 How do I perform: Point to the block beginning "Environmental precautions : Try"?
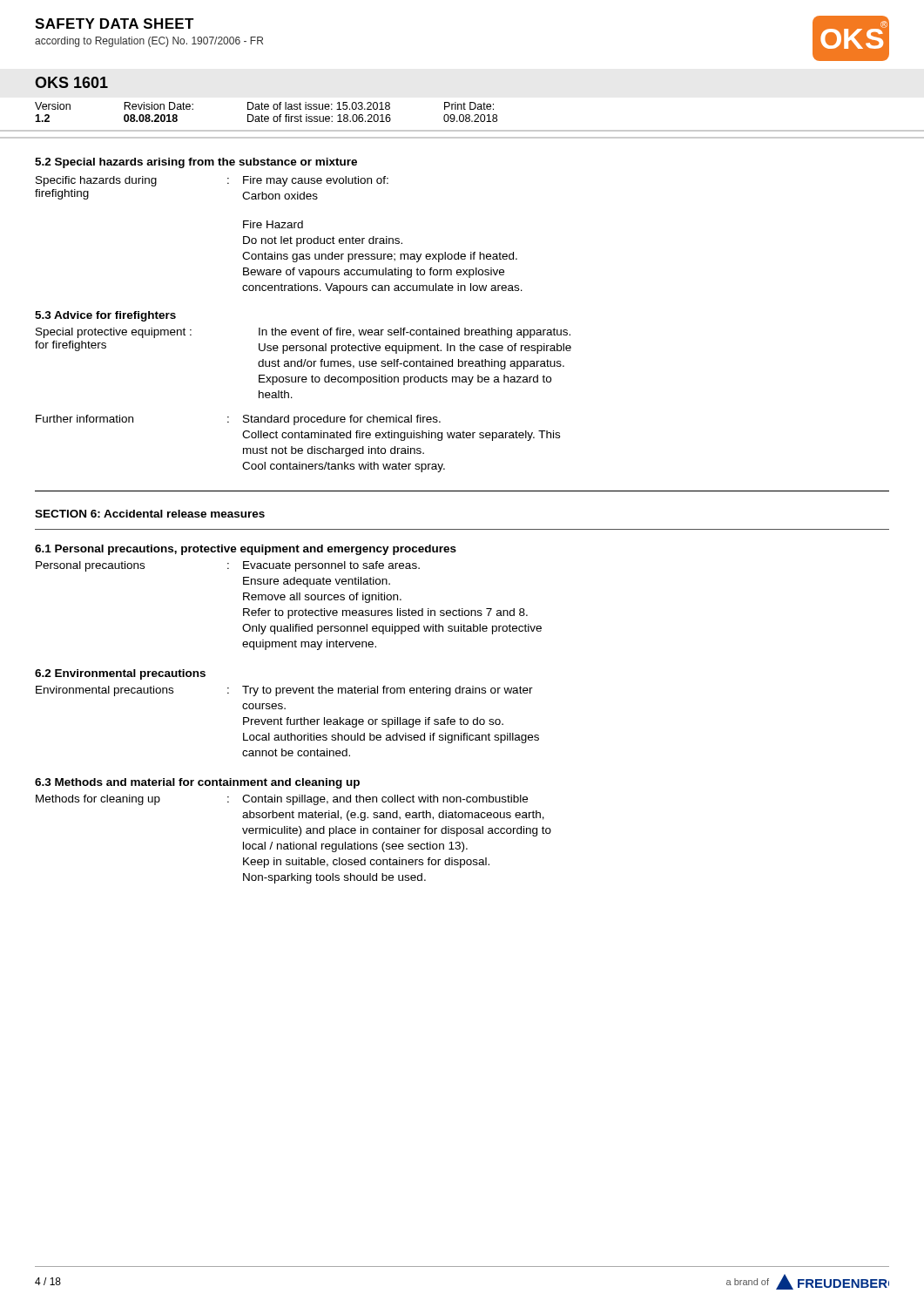point(462,722)
